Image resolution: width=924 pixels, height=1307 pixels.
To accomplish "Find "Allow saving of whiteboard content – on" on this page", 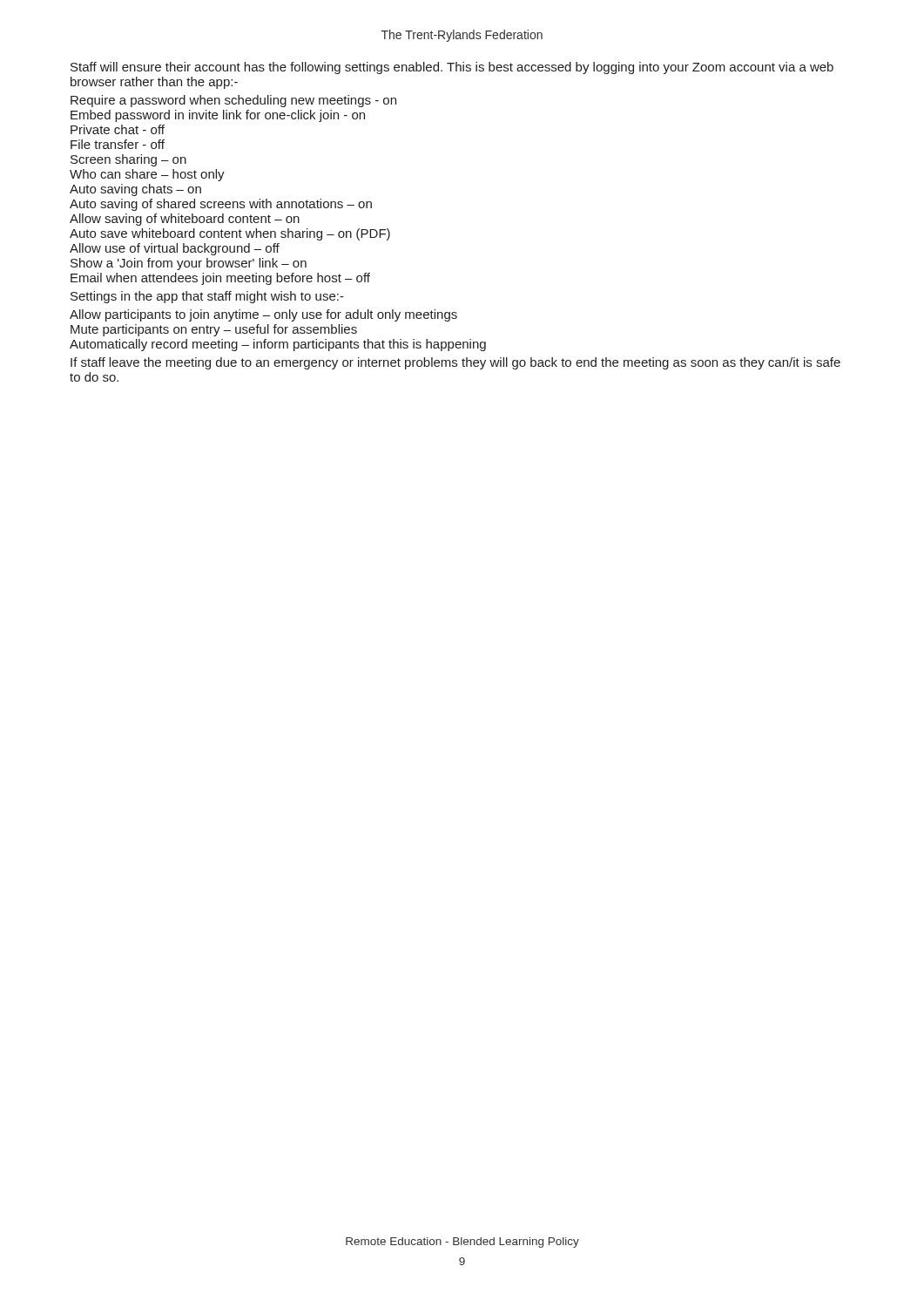I will [185, 220].
